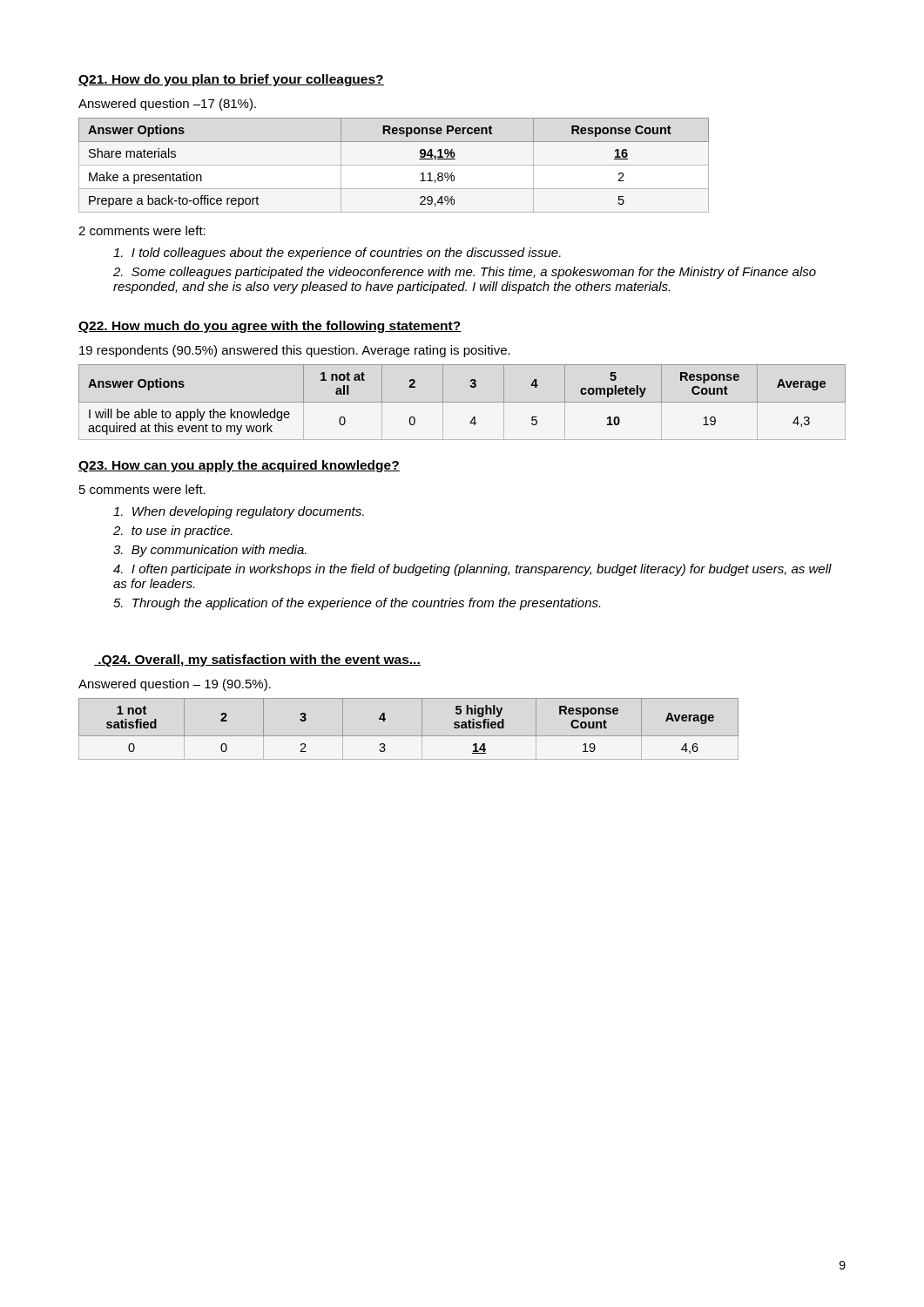The height and width of the screenshot is (1307, 924).
Task: Select the table that reads "1 not satisfied"
Action: point(462,729)
